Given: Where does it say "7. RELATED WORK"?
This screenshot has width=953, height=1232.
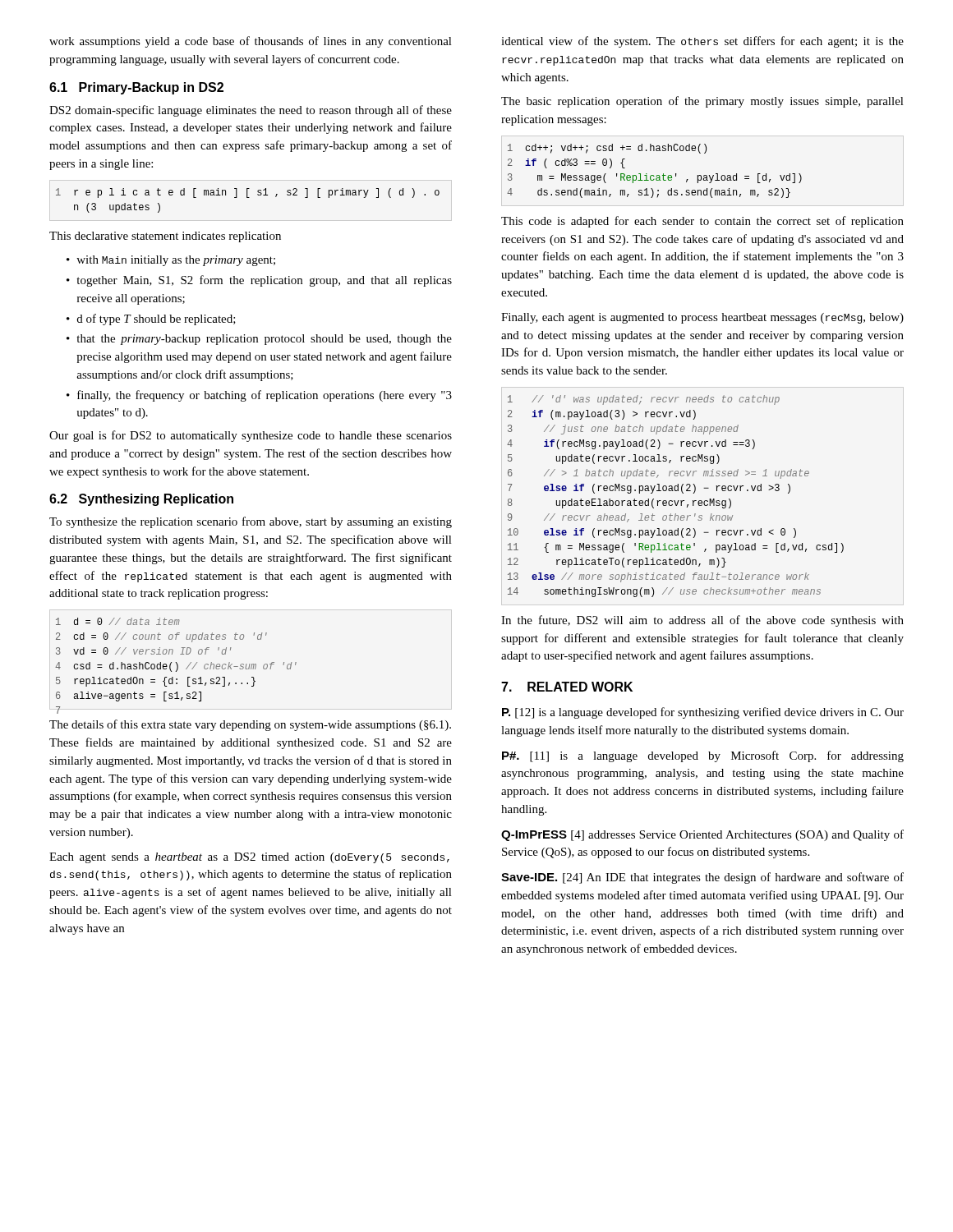Looking at the screenshot, I should tap(567, 687).
